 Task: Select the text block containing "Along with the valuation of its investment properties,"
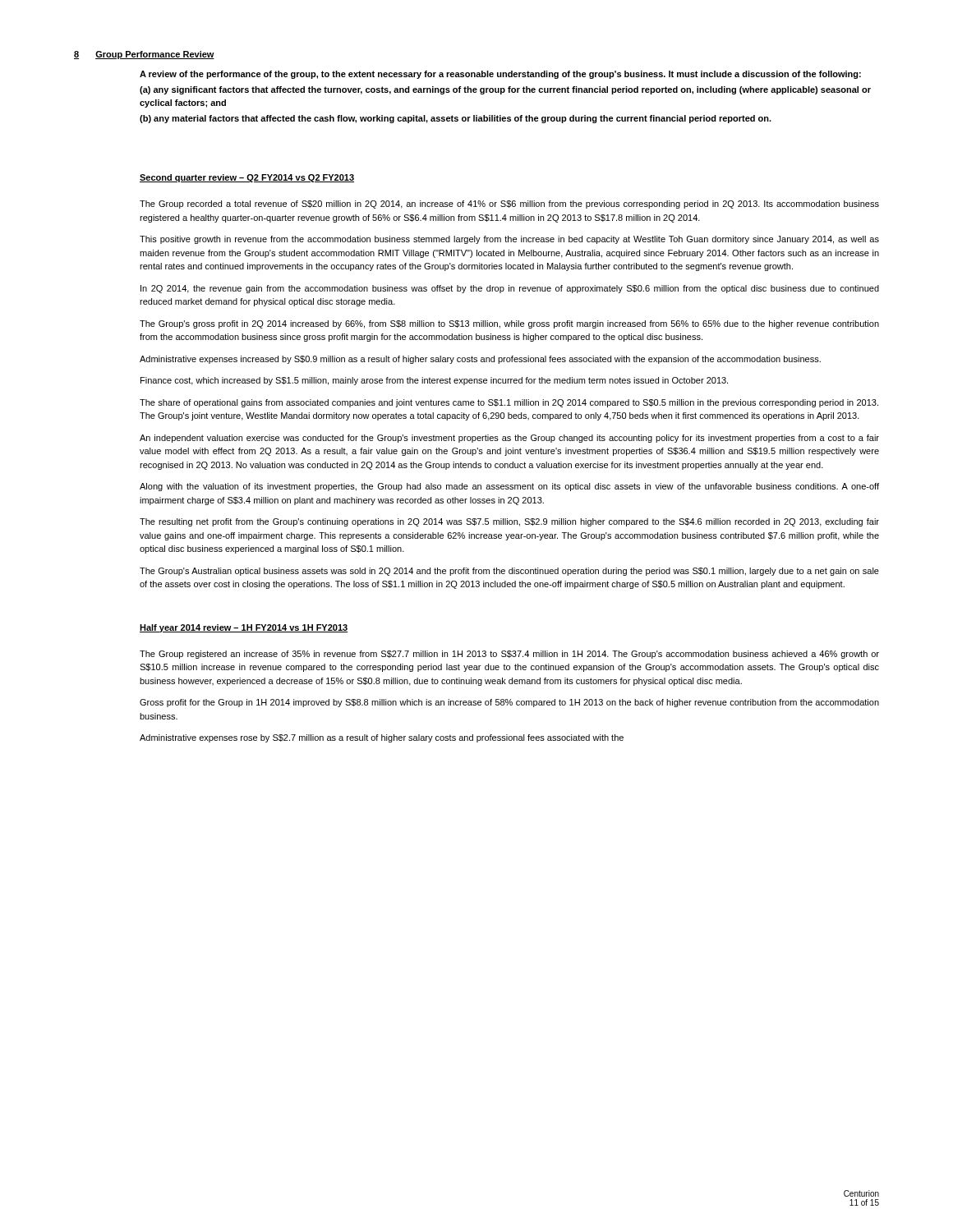click(x=509, y=493)
